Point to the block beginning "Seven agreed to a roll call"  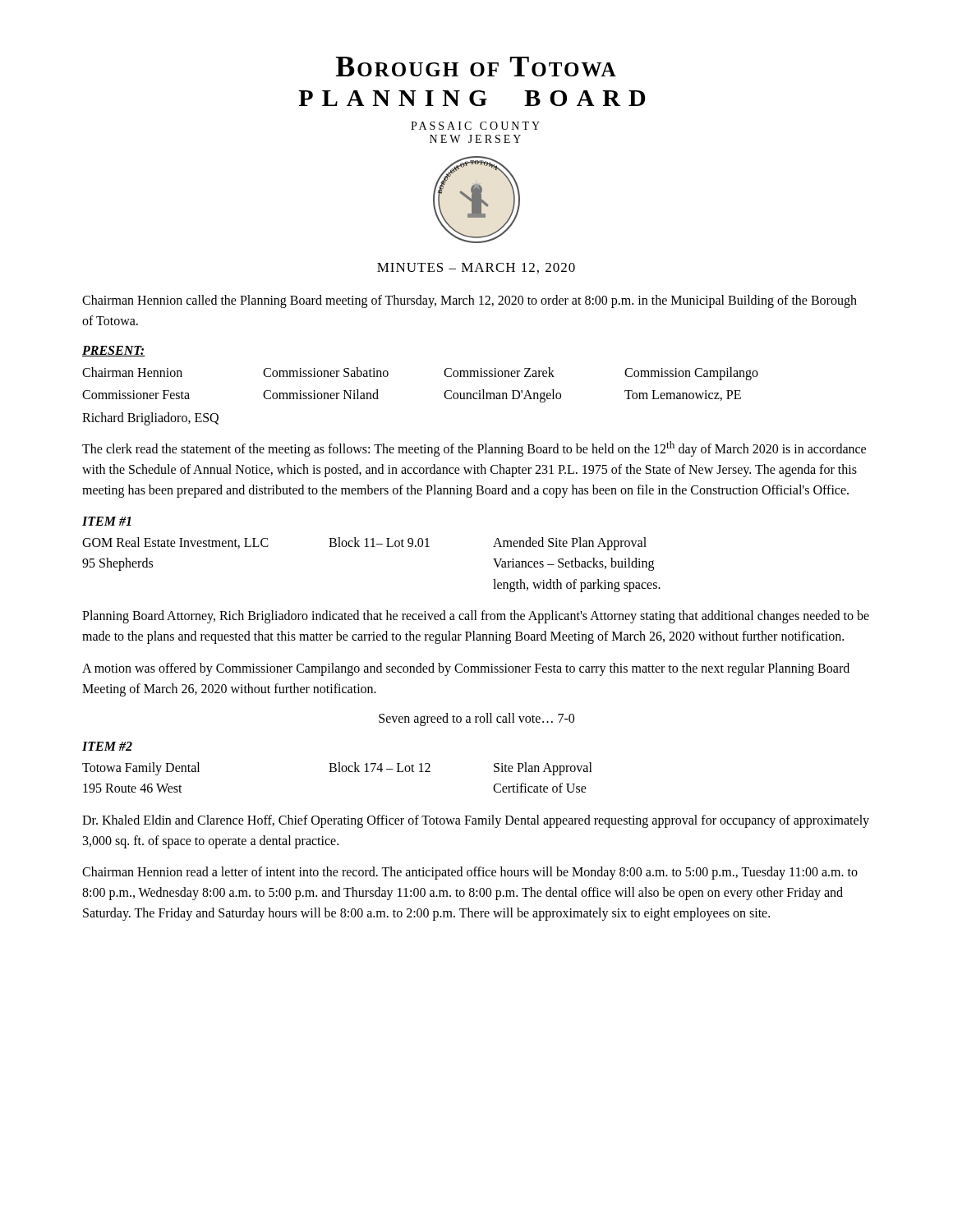coord(476,718)
